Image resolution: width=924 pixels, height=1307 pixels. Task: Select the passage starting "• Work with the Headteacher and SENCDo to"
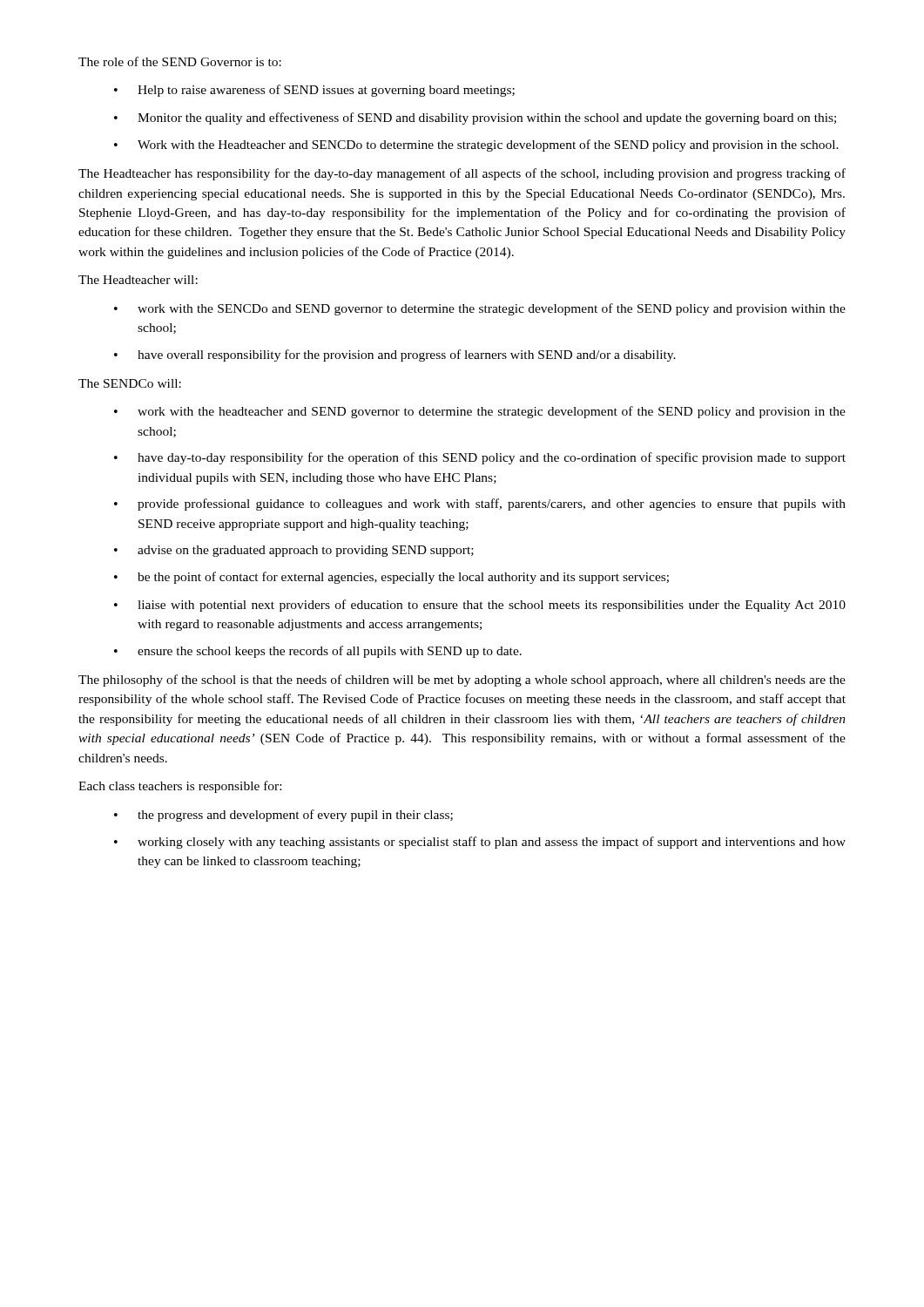479,145
